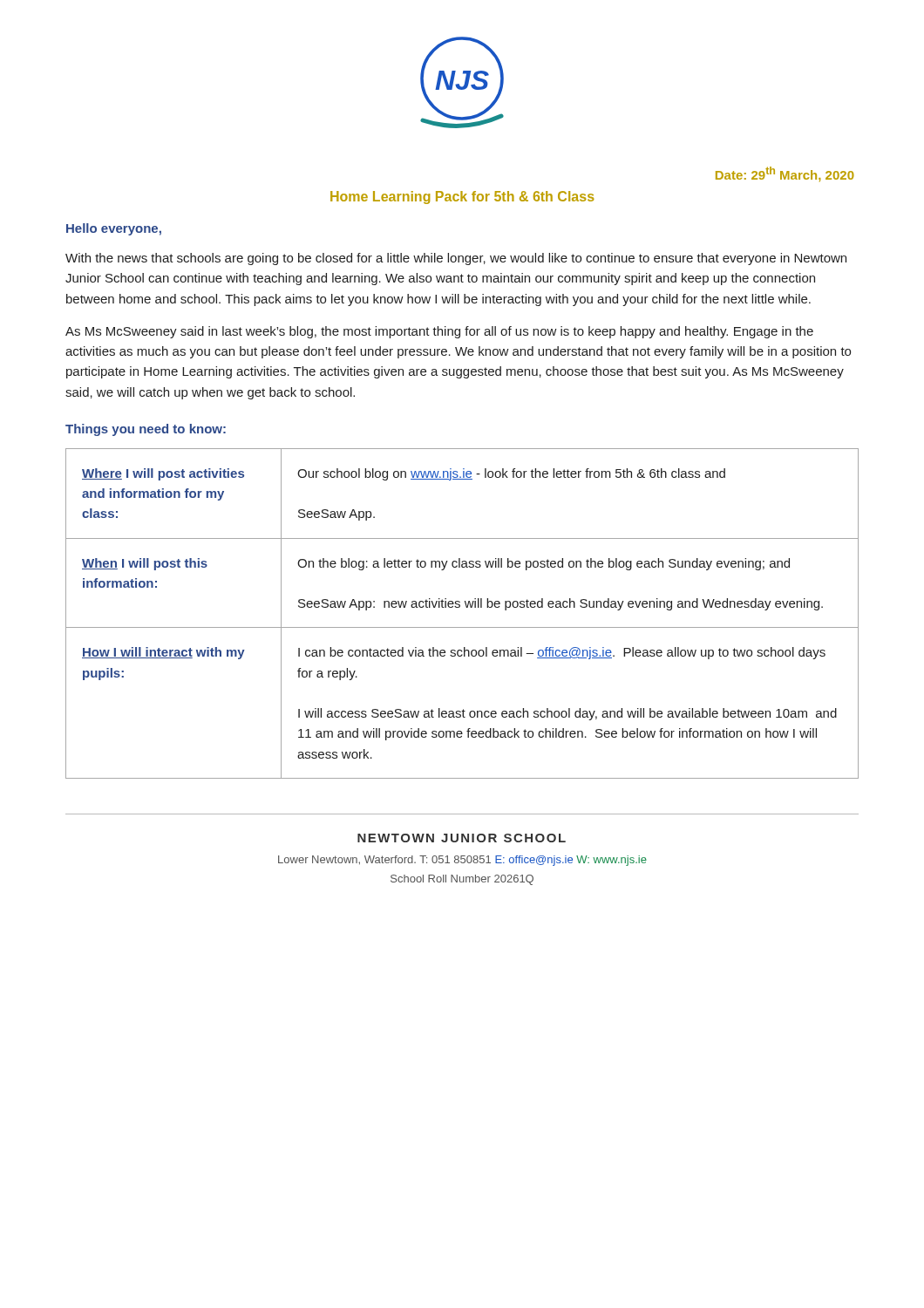This screenshot has width=924, height=1308.
Task: Point to the block beginning "With the news that schools are going"
Action: 456,278
